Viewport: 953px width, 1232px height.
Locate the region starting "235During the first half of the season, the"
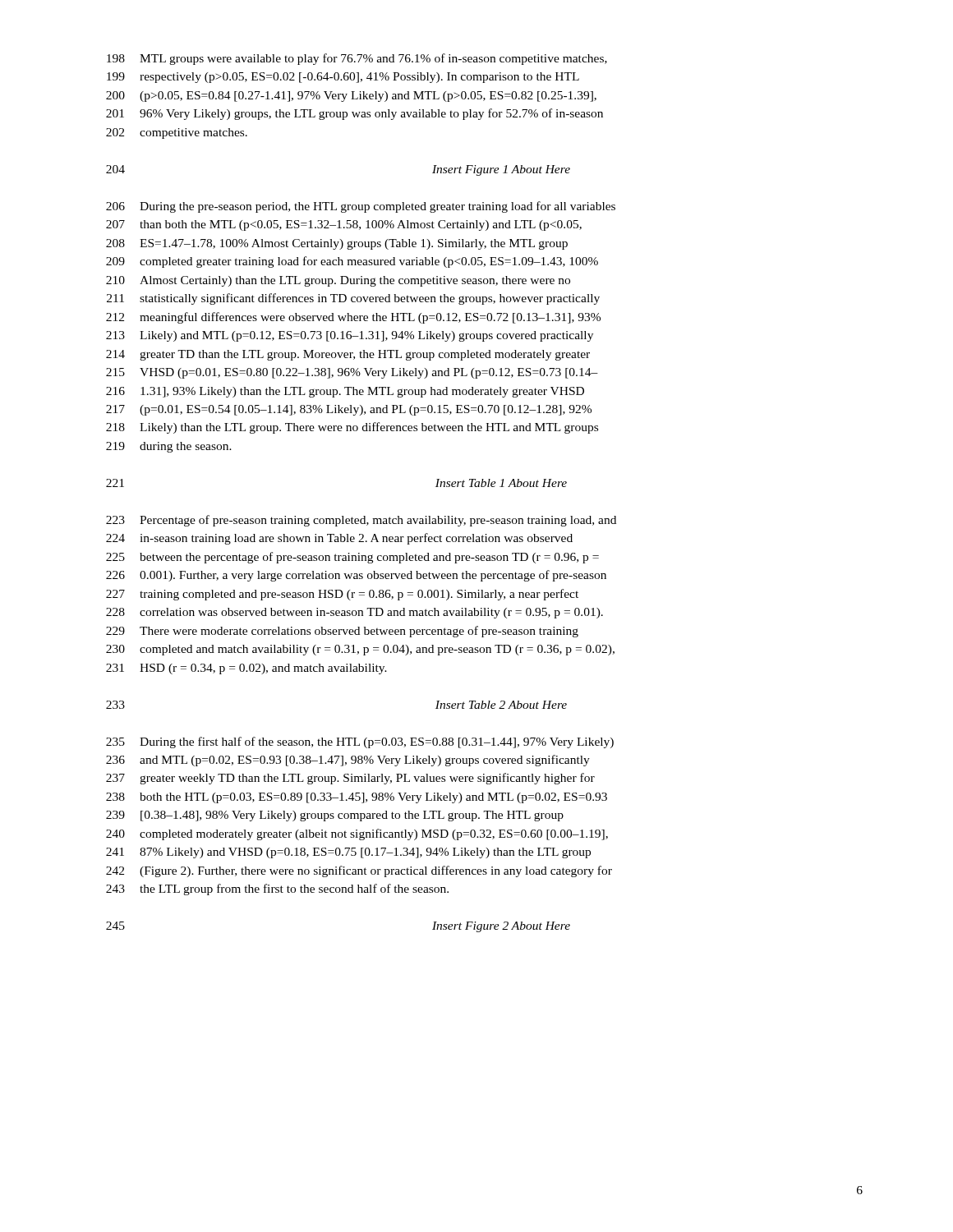pyautogui.click(x=476, y=815)
